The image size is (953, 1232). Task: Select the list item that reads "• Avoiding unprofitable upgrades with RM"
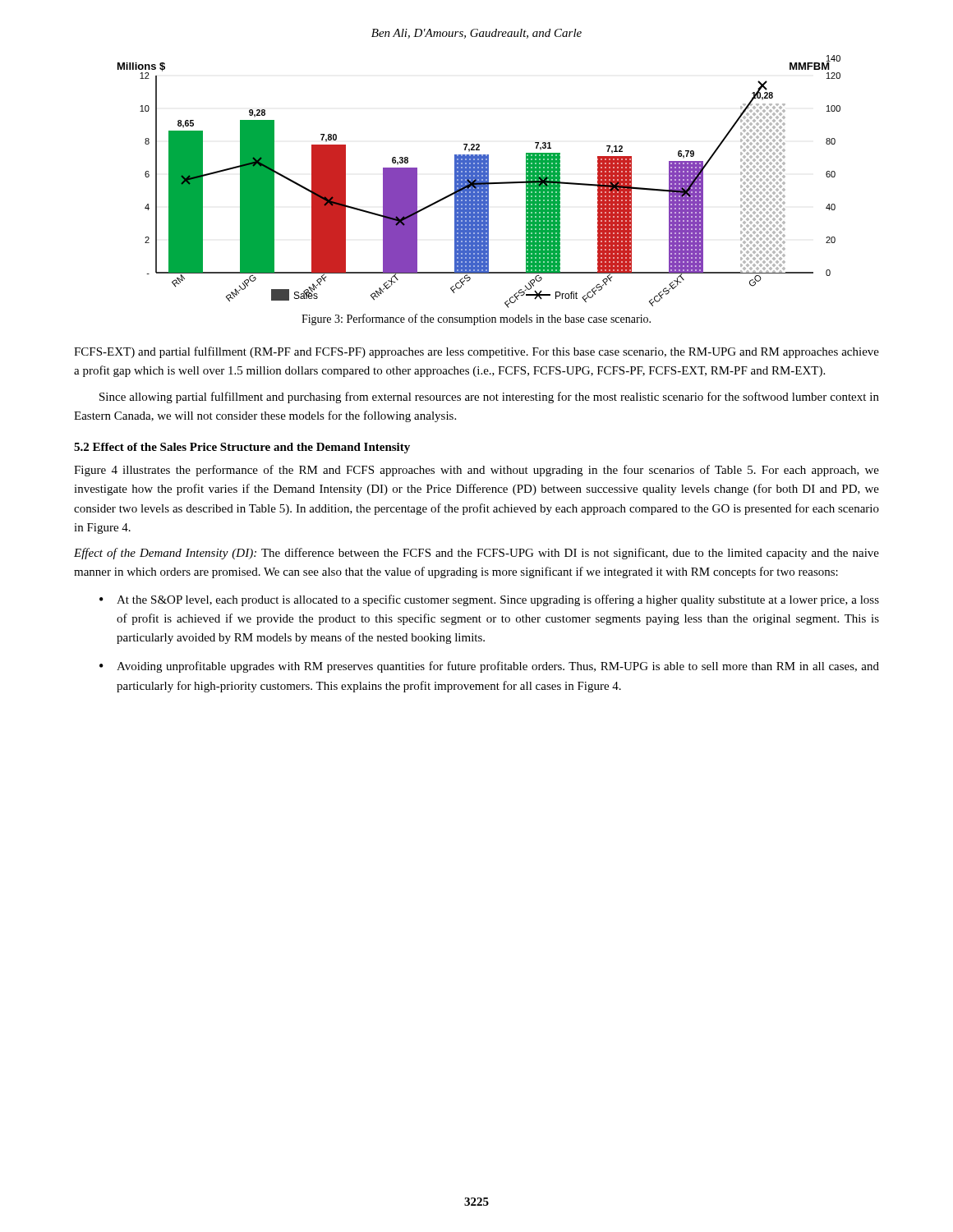(x=489, y=676)
